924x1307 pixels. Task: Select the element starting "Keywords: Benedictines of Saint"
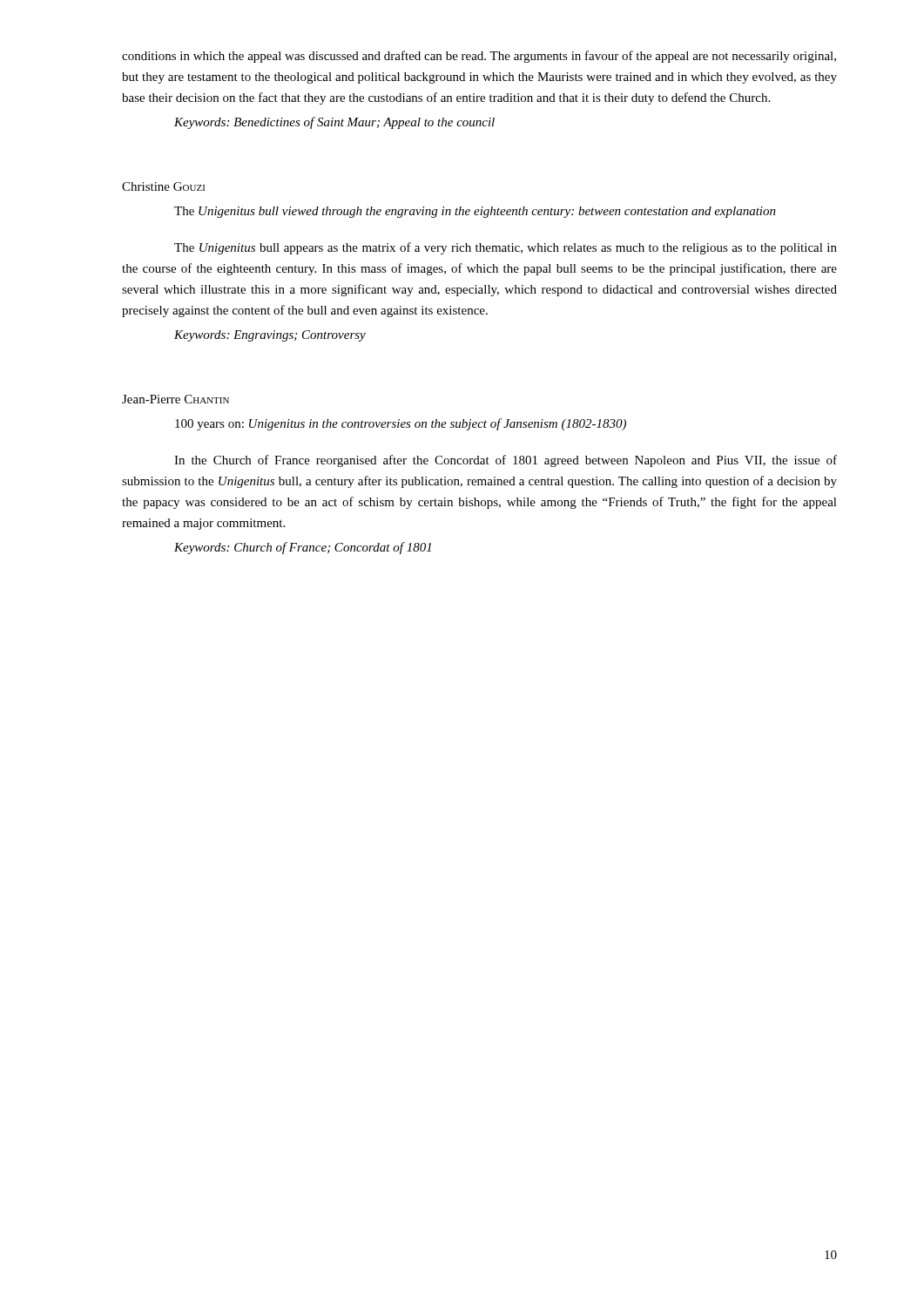[x=335, y=122]
